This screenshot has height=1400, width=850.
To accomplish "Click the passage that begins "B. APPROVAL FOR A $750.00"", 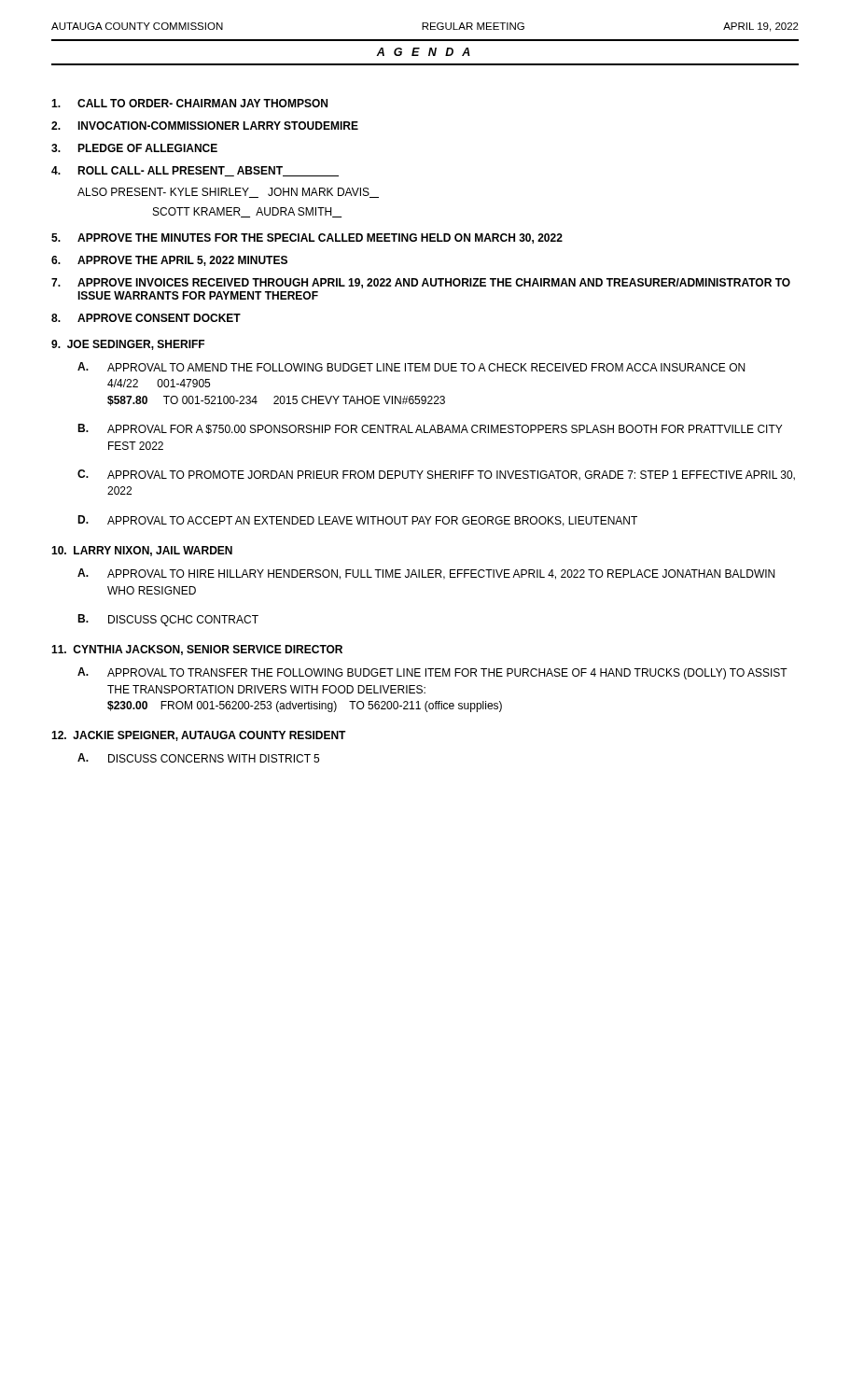I will pyautogui.click(x=438, y=438).
